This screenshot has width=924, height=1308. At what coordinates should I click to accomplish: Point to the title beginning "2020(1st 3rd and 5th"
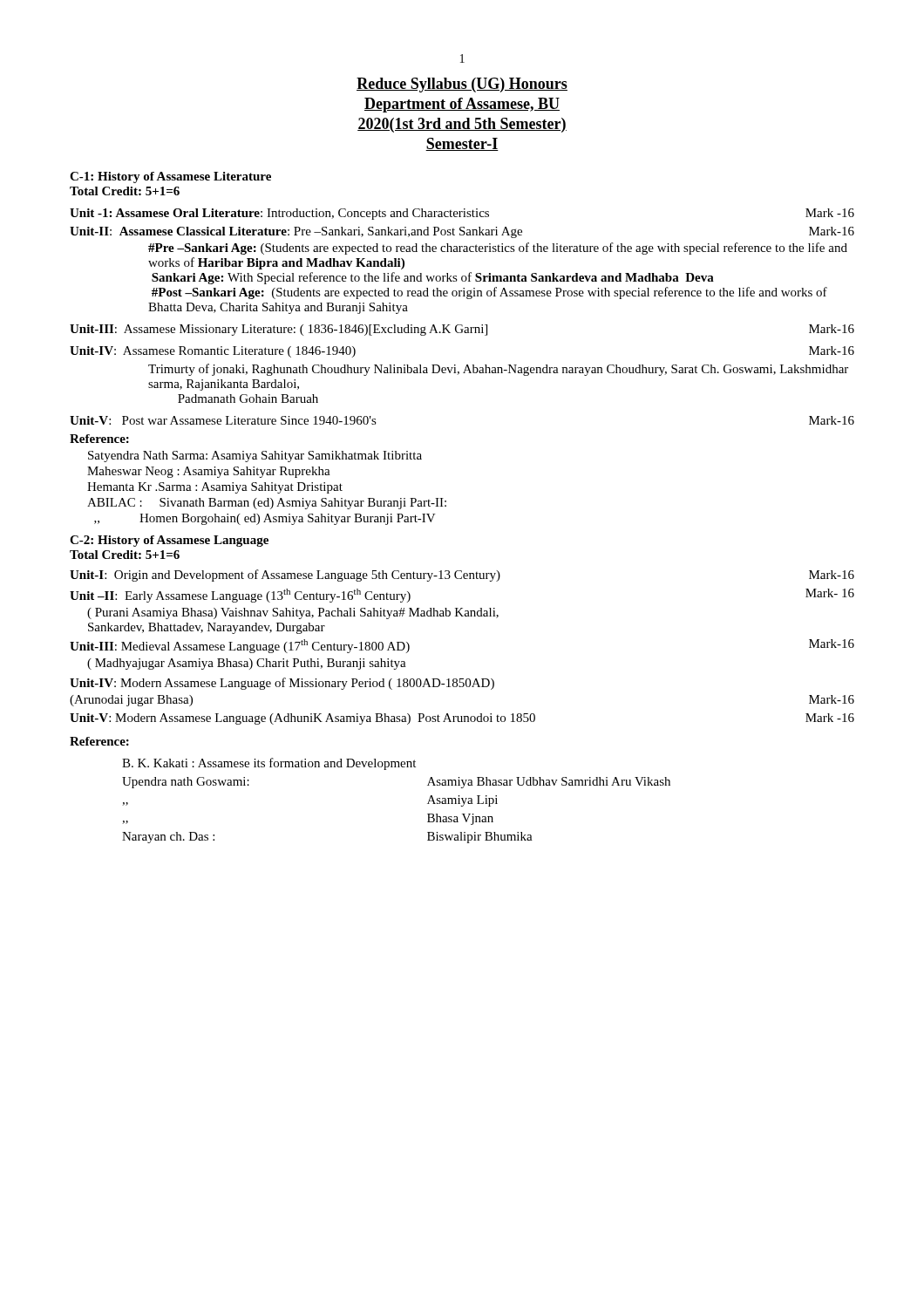(x=462, y=124)
